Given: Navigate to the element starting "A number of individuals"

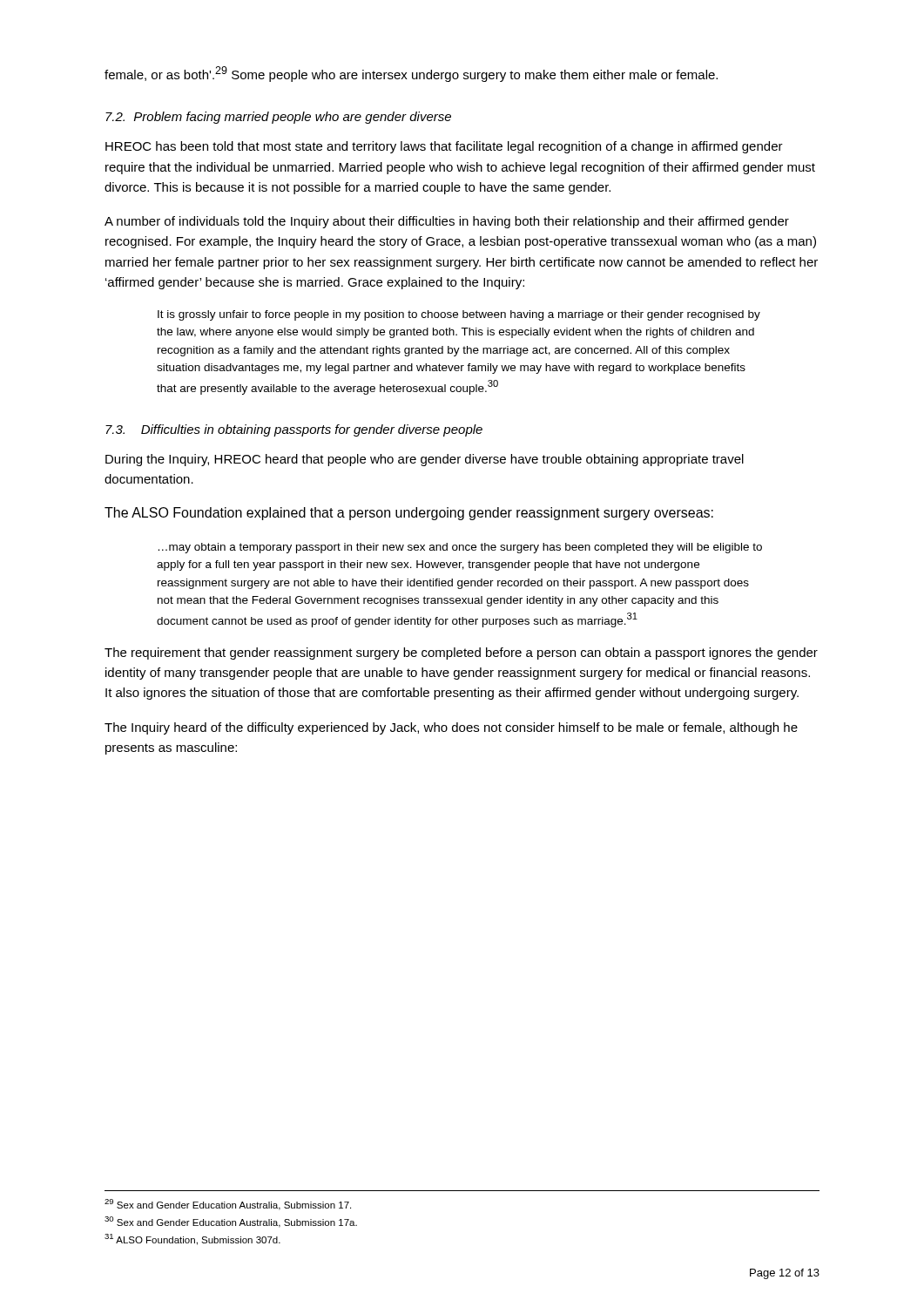Looking at the screenshot, I should tap(461, 251).
